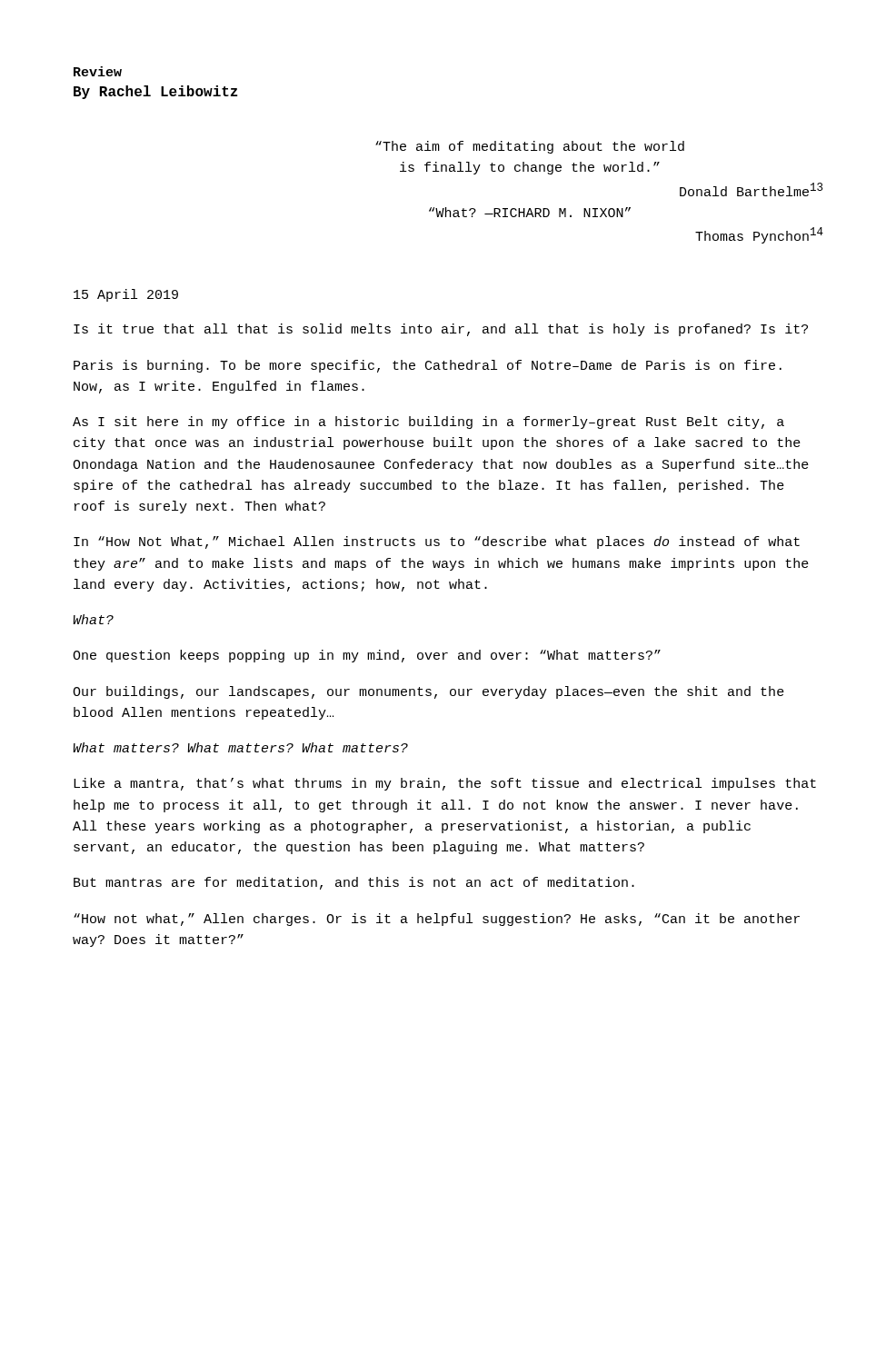Locate the element starting "What matters? What matters? What"
The image size is (896, 1363).
pyautogui.click(x=240, y=749)
